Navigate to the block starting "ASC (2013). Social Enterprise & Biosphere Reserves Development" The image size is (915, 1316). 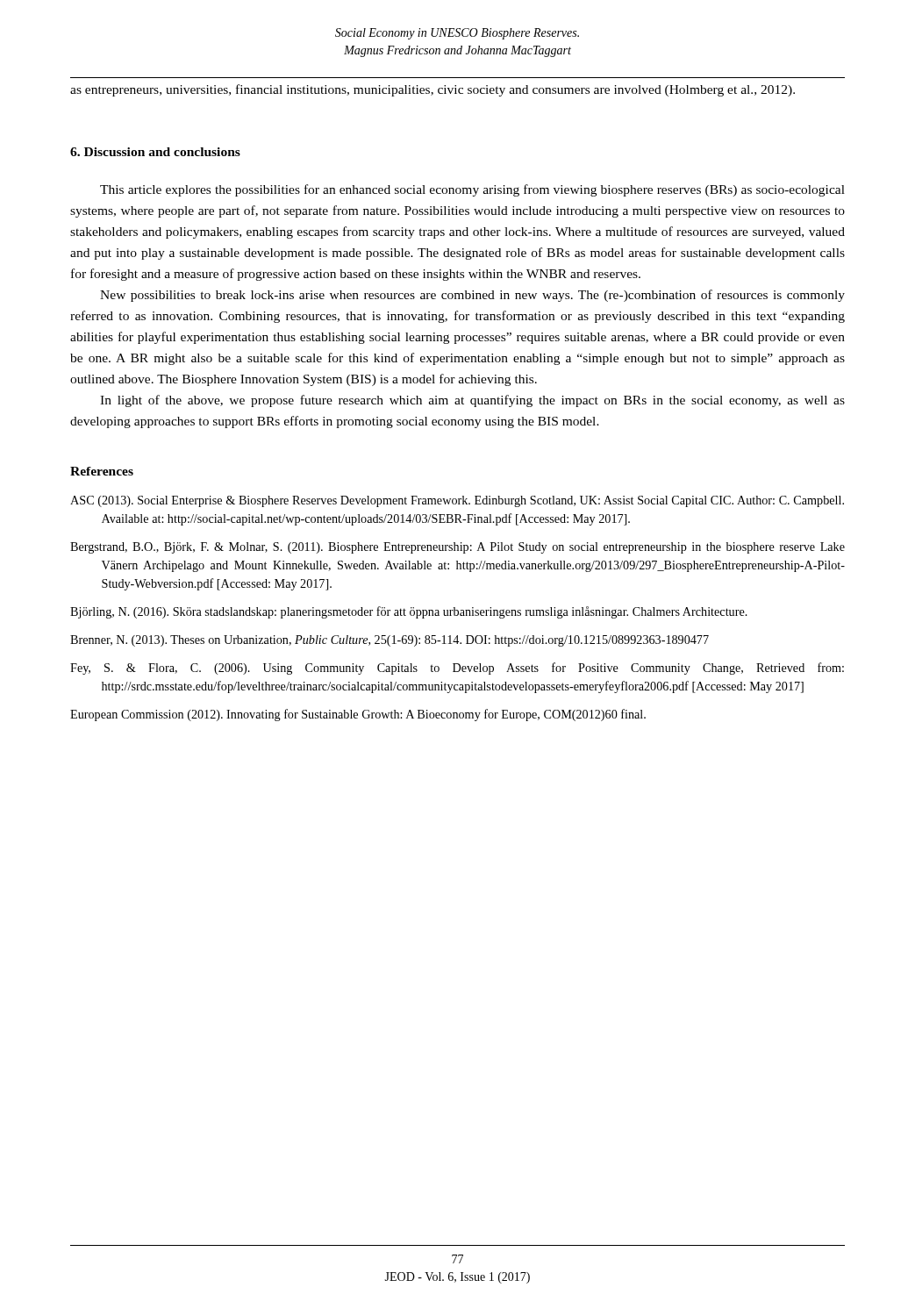pos(458,509)
